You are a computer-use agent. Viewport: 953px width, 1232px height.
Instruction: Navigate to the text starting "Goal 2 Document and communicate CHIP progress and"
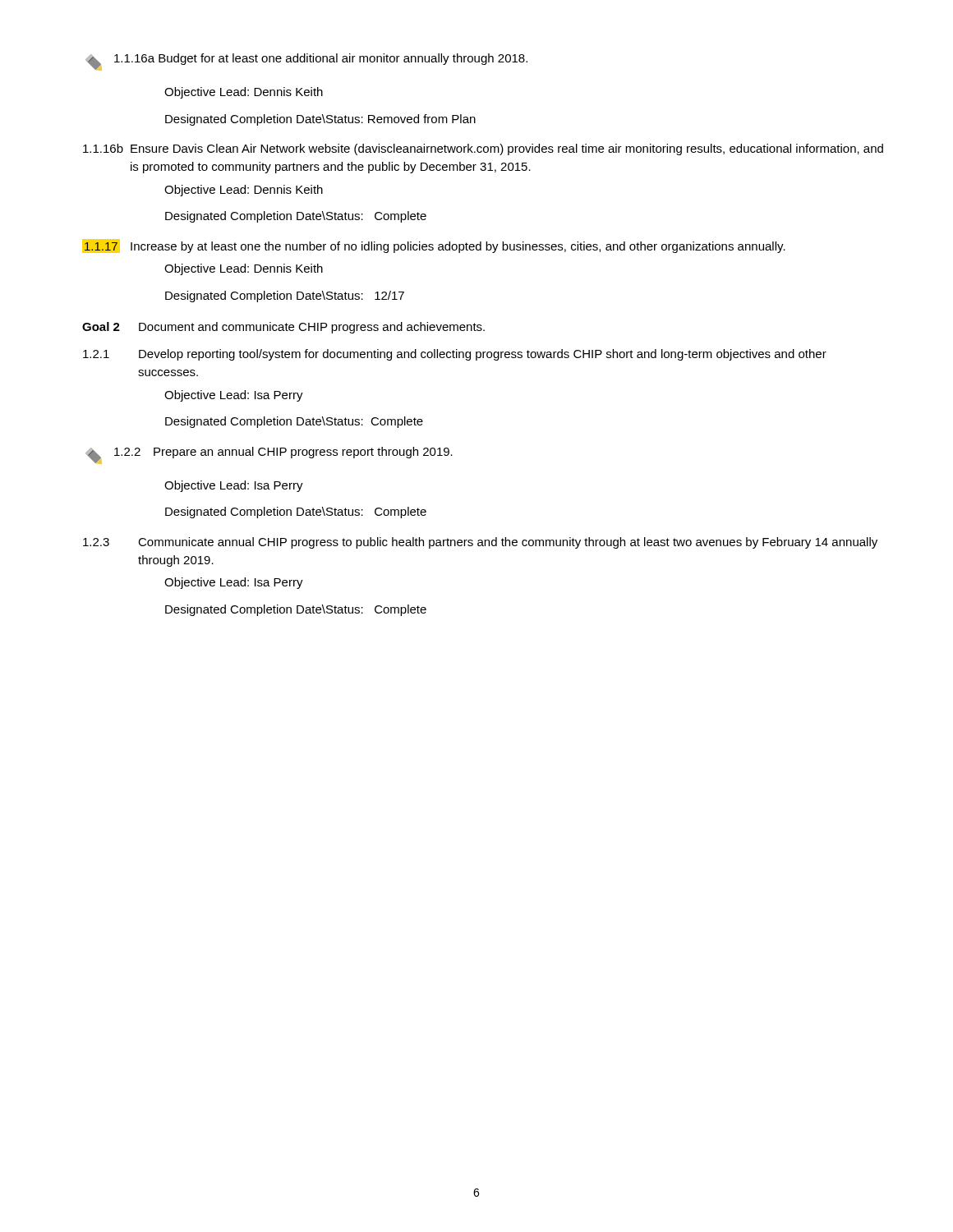pos(485,327)
